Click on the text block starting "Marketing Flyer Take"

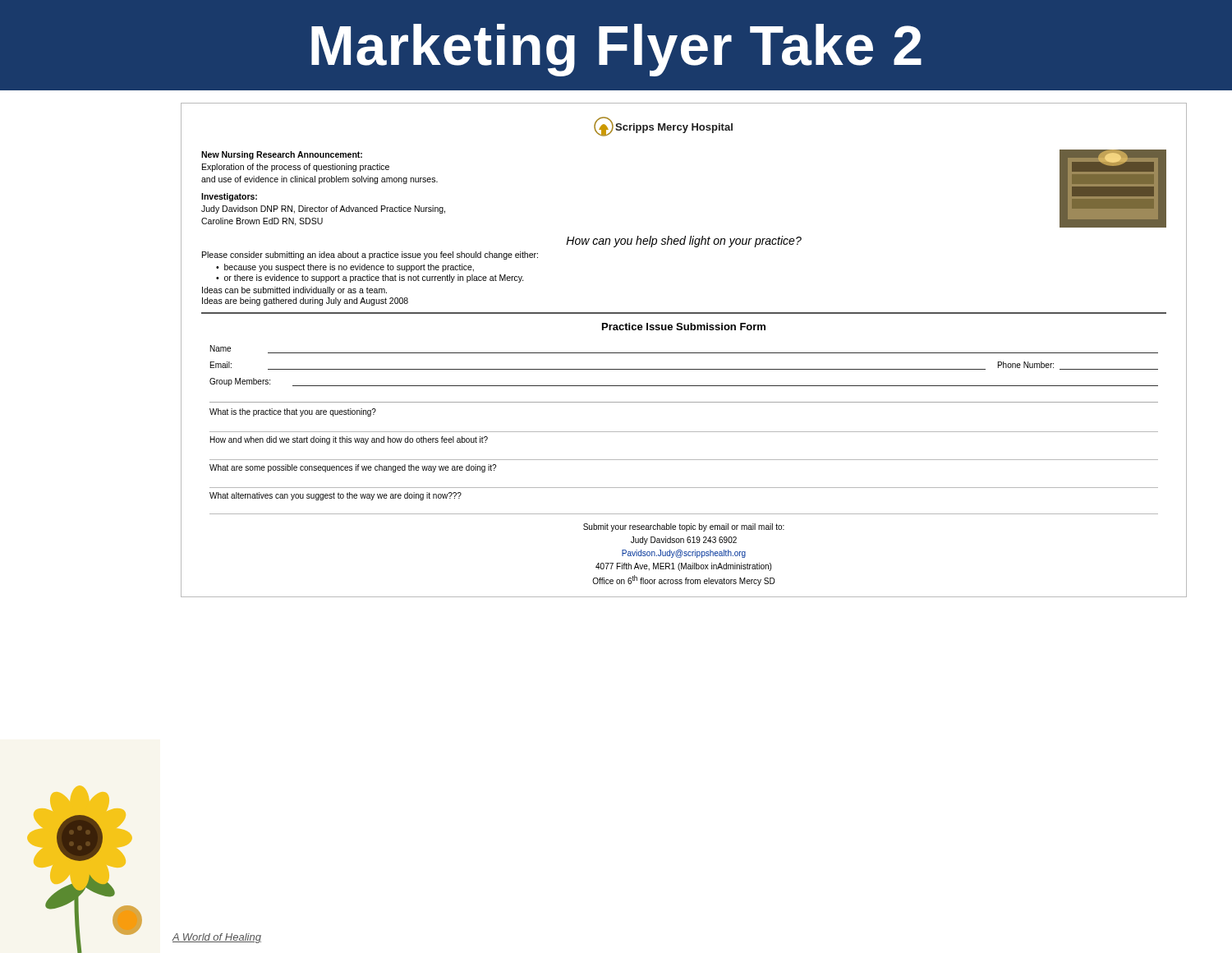(x=616, y=45)
